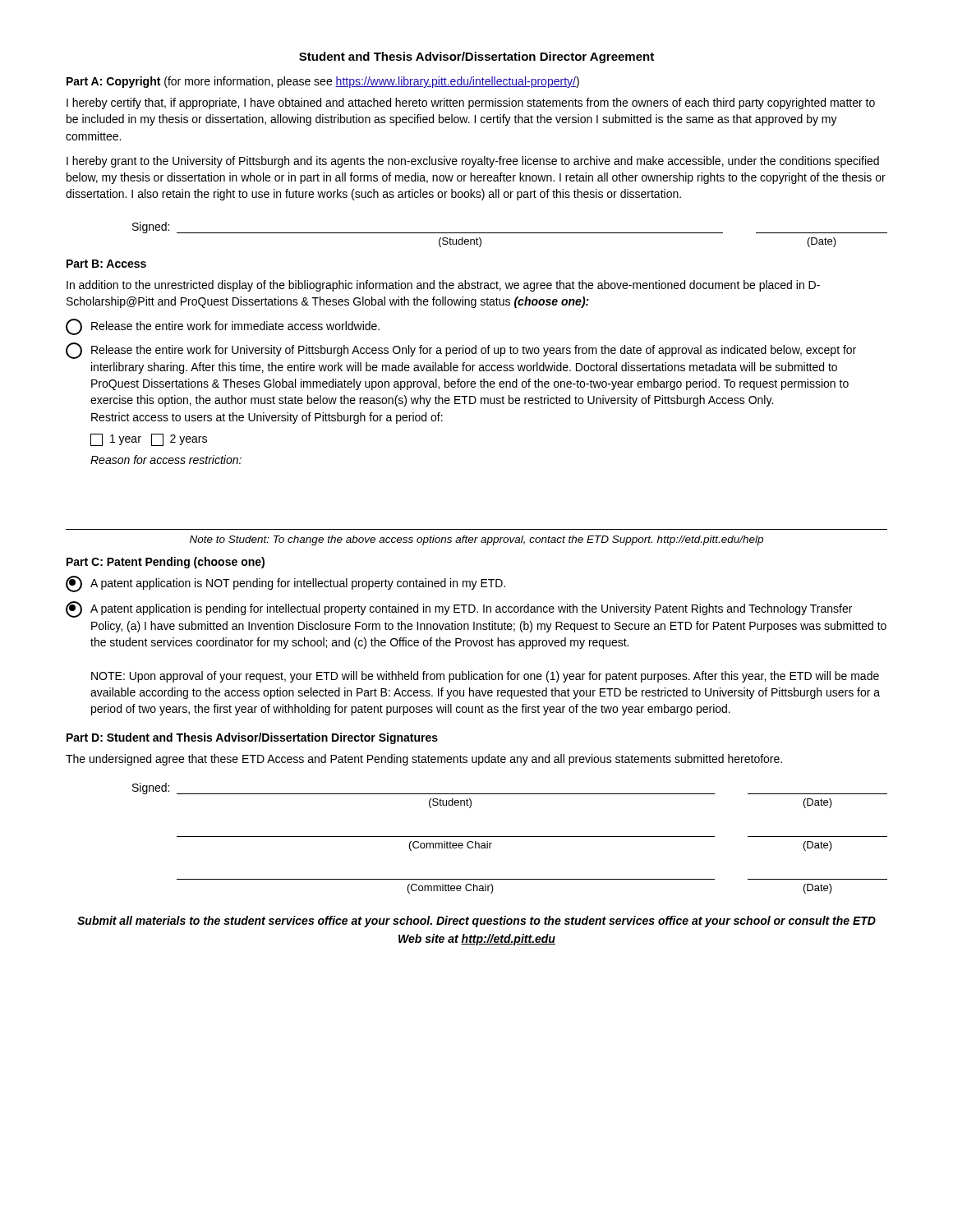The image size is (953, 1232).
Task: Click where it says "Release the entire work for immediate access worldwide."
Action: [x=223, y=327]
